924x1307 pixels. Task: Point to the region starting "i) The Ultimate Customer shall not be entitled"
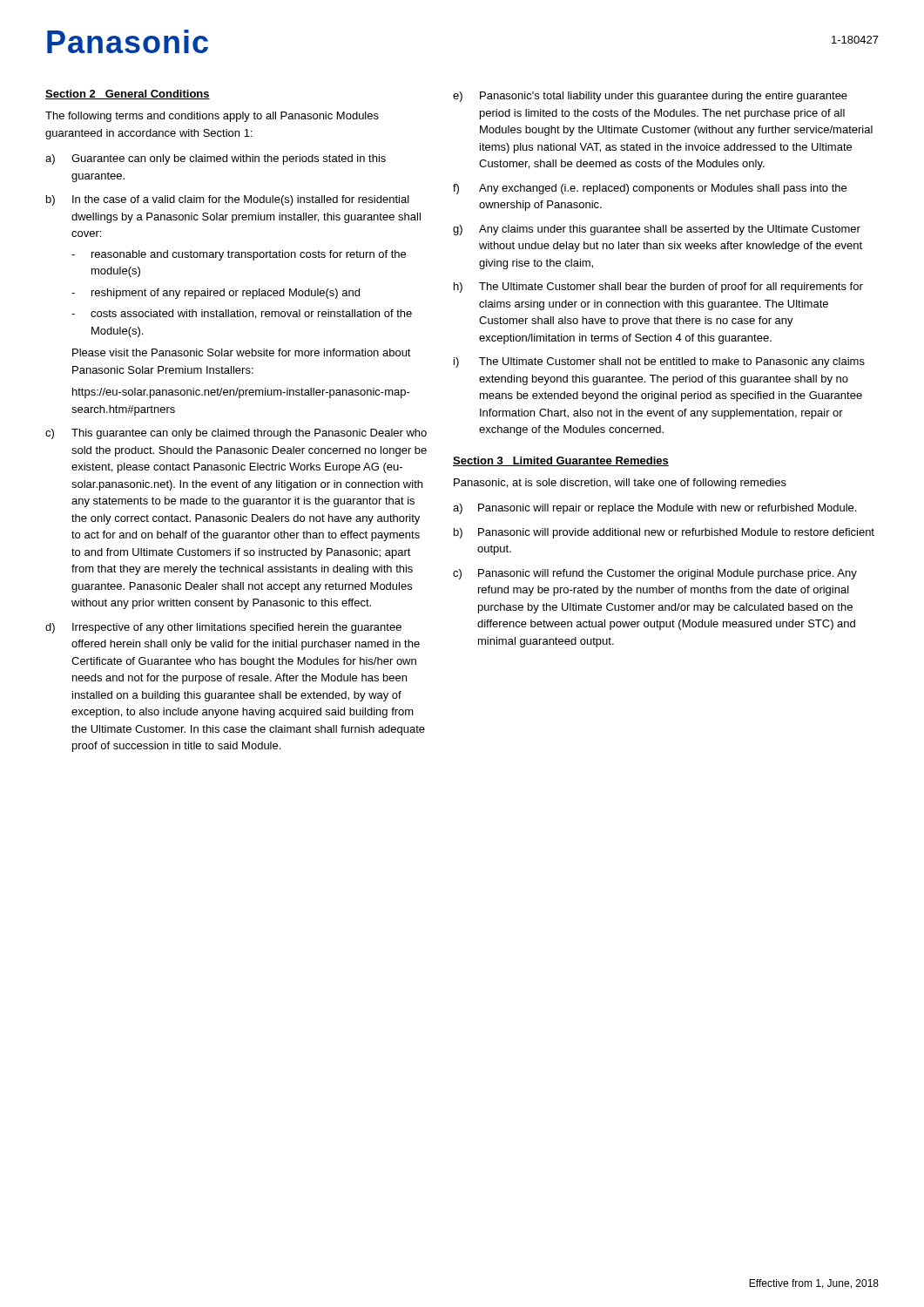666,395
